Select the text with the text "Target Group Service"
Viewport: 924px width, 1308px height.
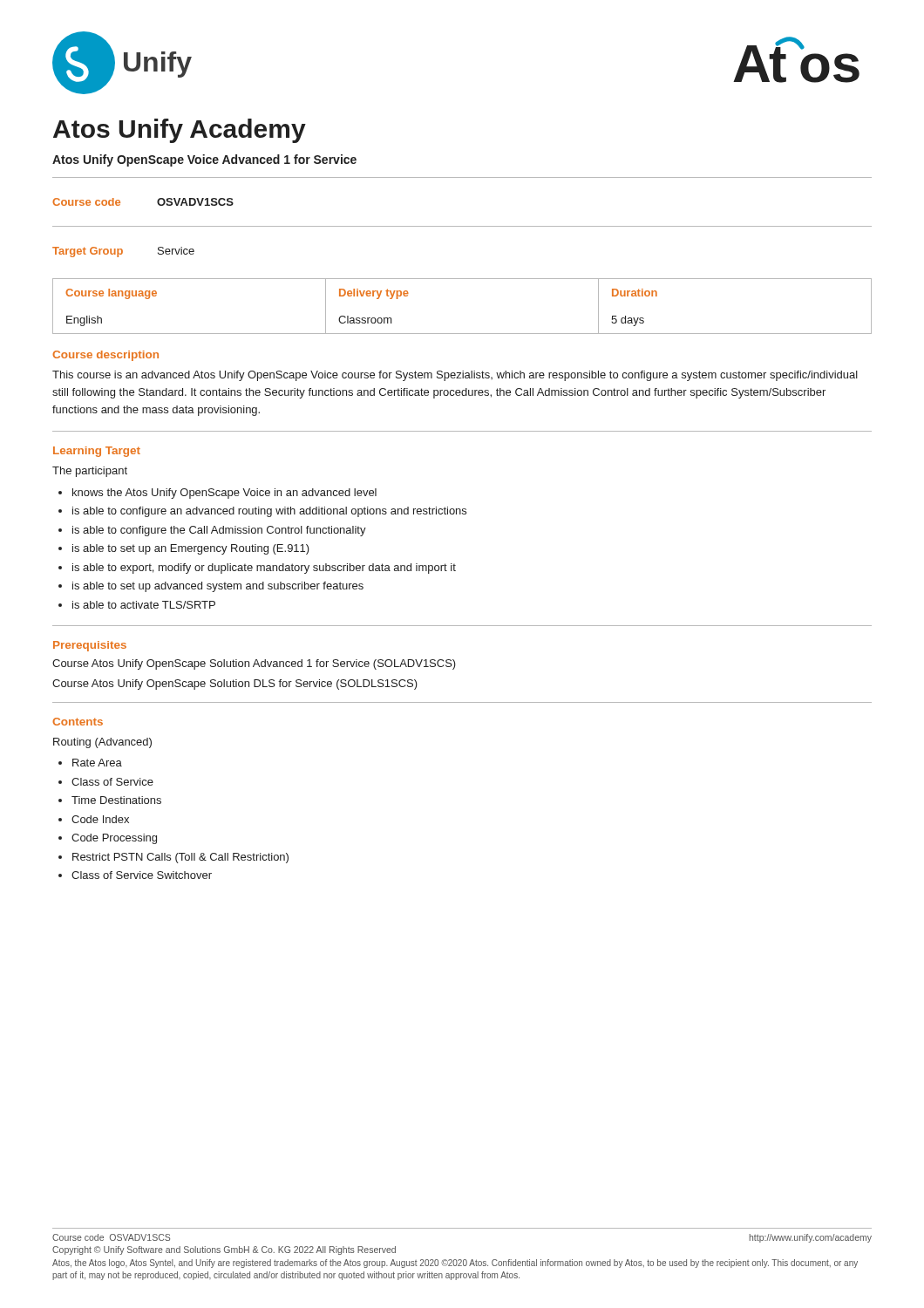[123, 251]
